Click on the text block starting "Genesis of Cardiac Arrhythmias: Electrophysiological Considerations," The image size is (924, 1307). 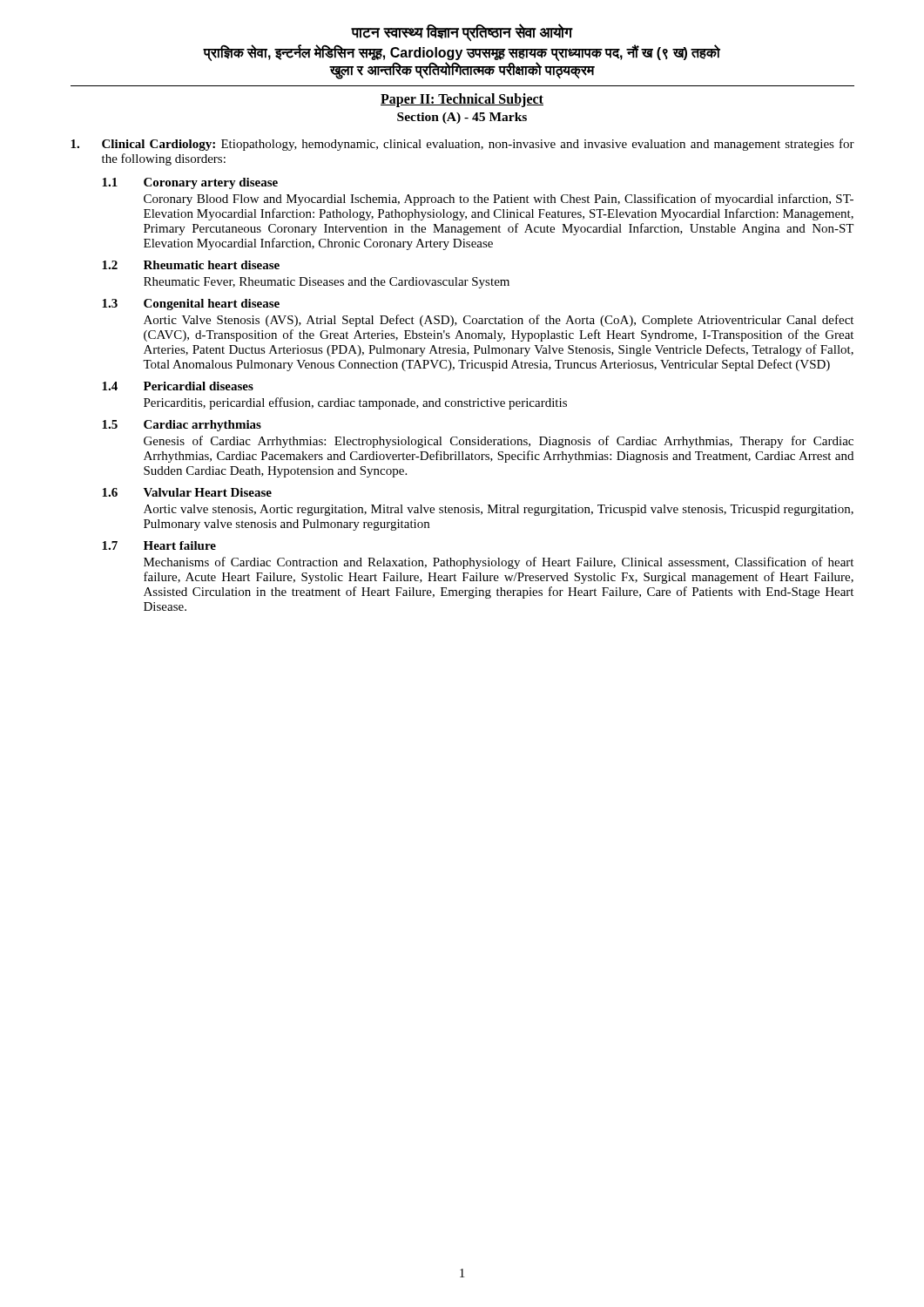pos(499,456)
